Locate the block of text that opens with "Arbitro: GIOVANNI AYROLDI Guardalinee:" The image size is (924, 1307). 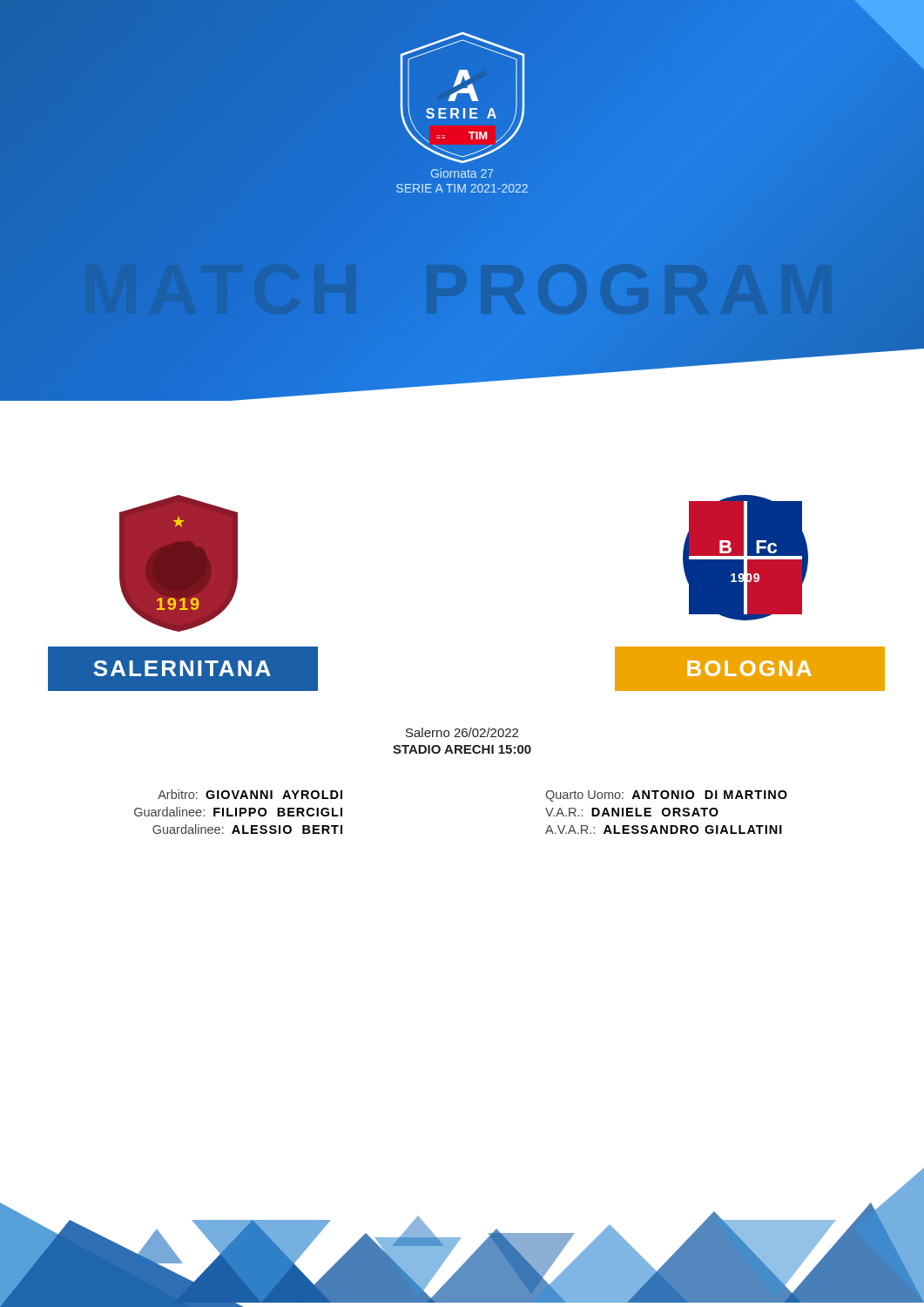(196, 812)
